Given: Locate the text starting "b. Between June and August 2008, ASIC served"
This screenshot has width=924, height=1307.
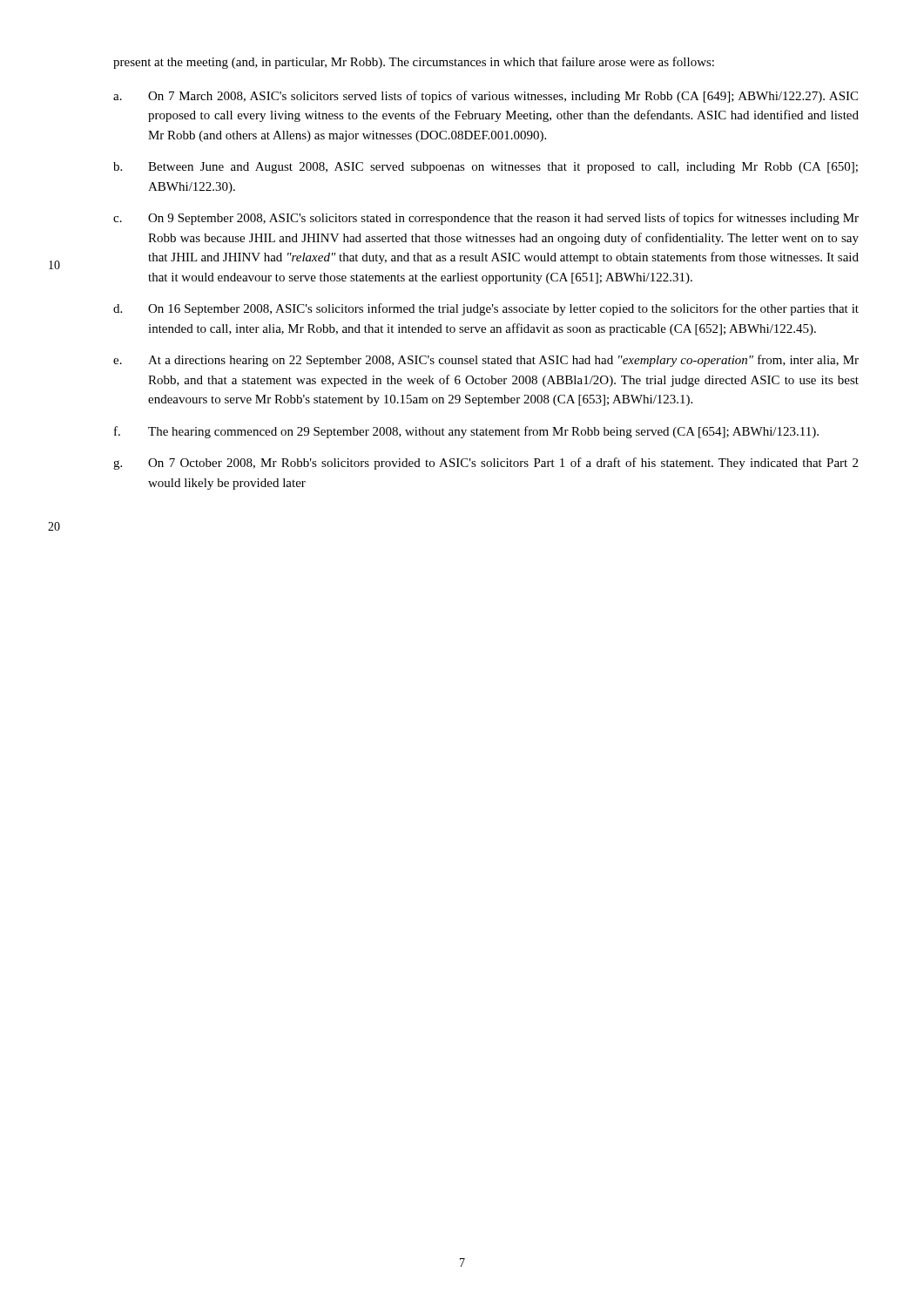Looking at the screenshot, I should click(486, 176).
